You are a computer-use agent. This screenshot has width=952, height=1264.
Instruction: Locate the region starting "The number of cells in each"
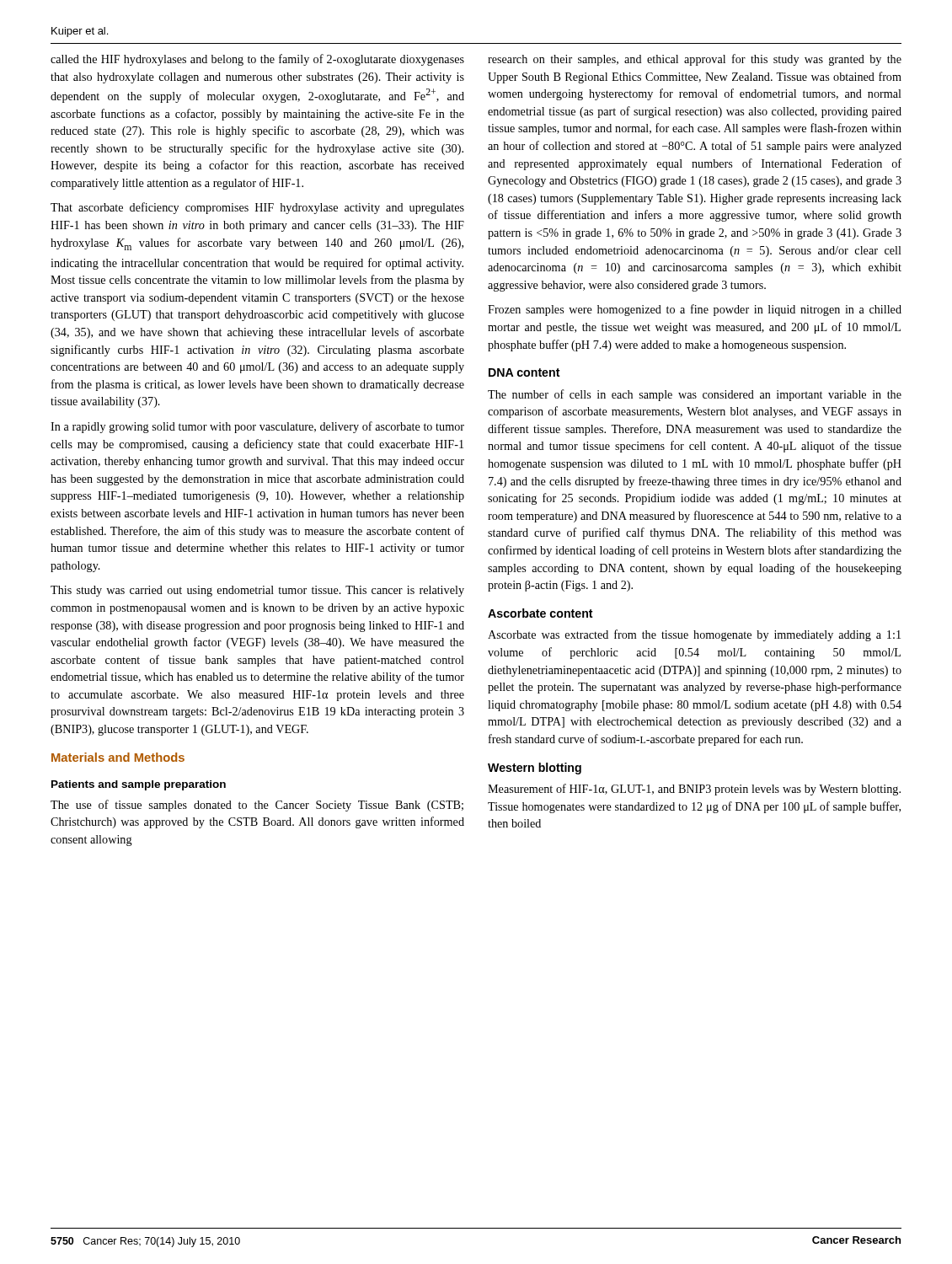[x=695, y=490]
